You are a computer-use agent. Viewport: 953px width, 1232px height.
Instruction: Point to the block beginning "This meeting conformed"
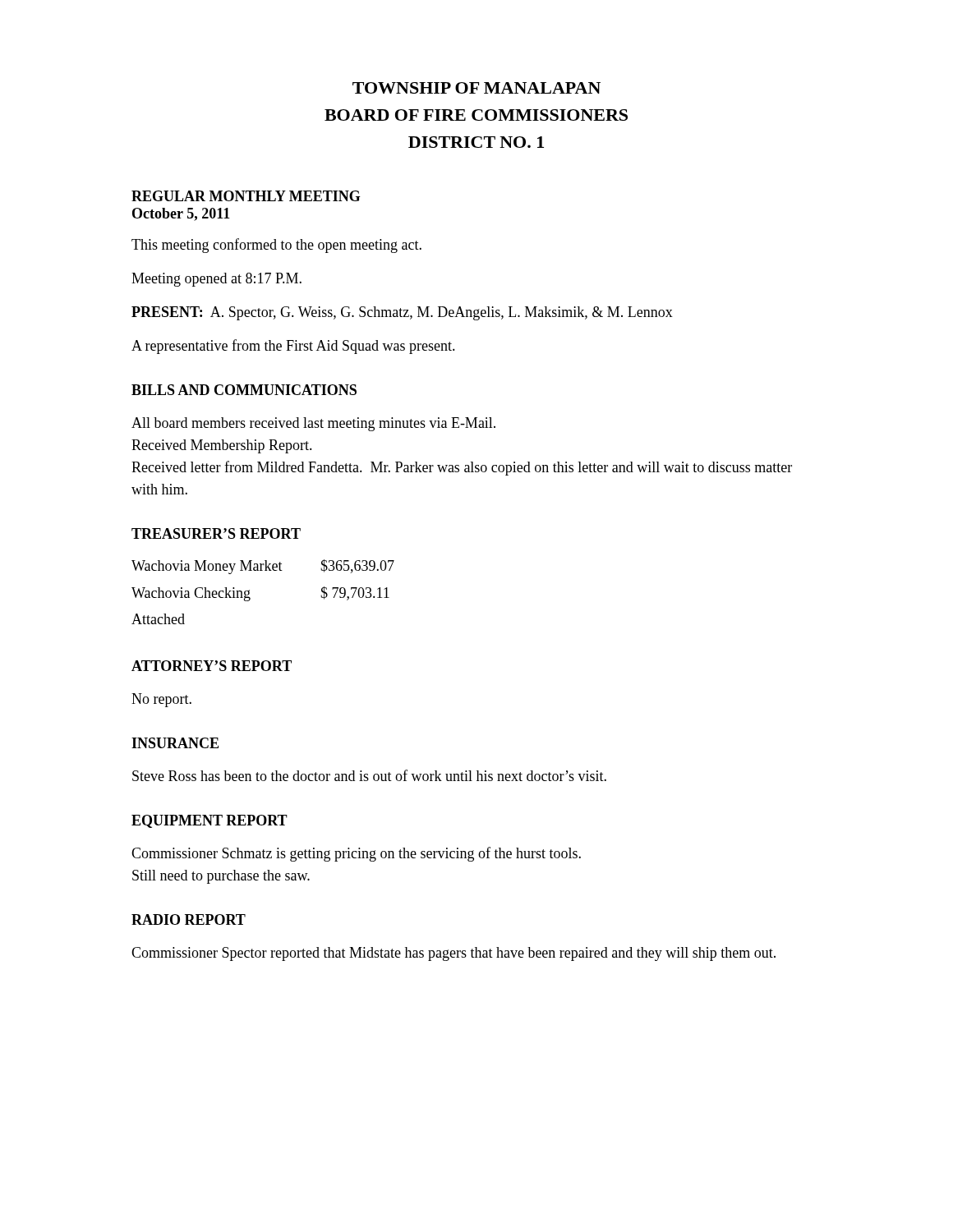tap(277, 245)
